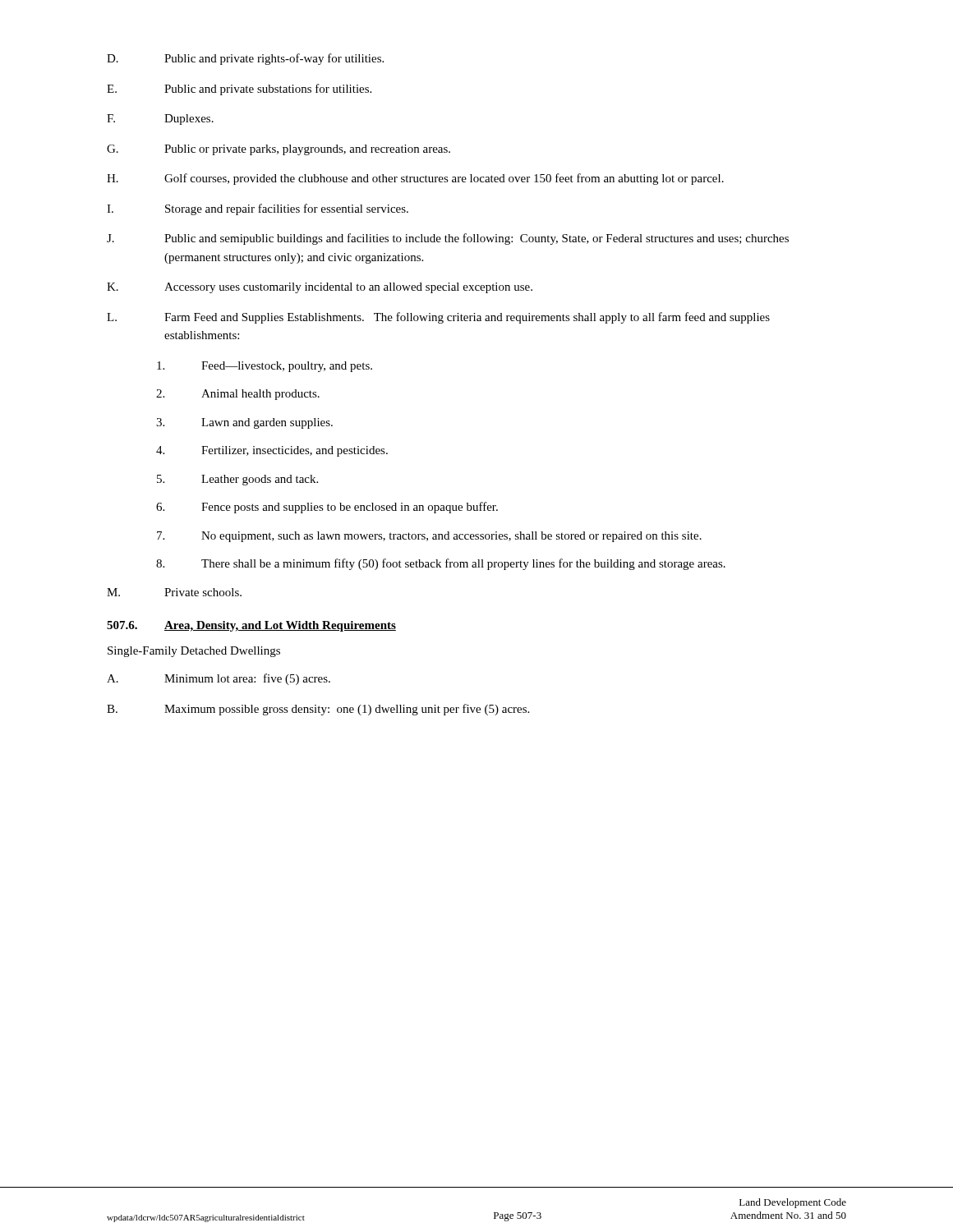Image resolution: width=953 pixels, height=1232 pixels.
Task: Click the passage that begins "G. Public or private parks, playgrounds,"
Action: (279, 150)
